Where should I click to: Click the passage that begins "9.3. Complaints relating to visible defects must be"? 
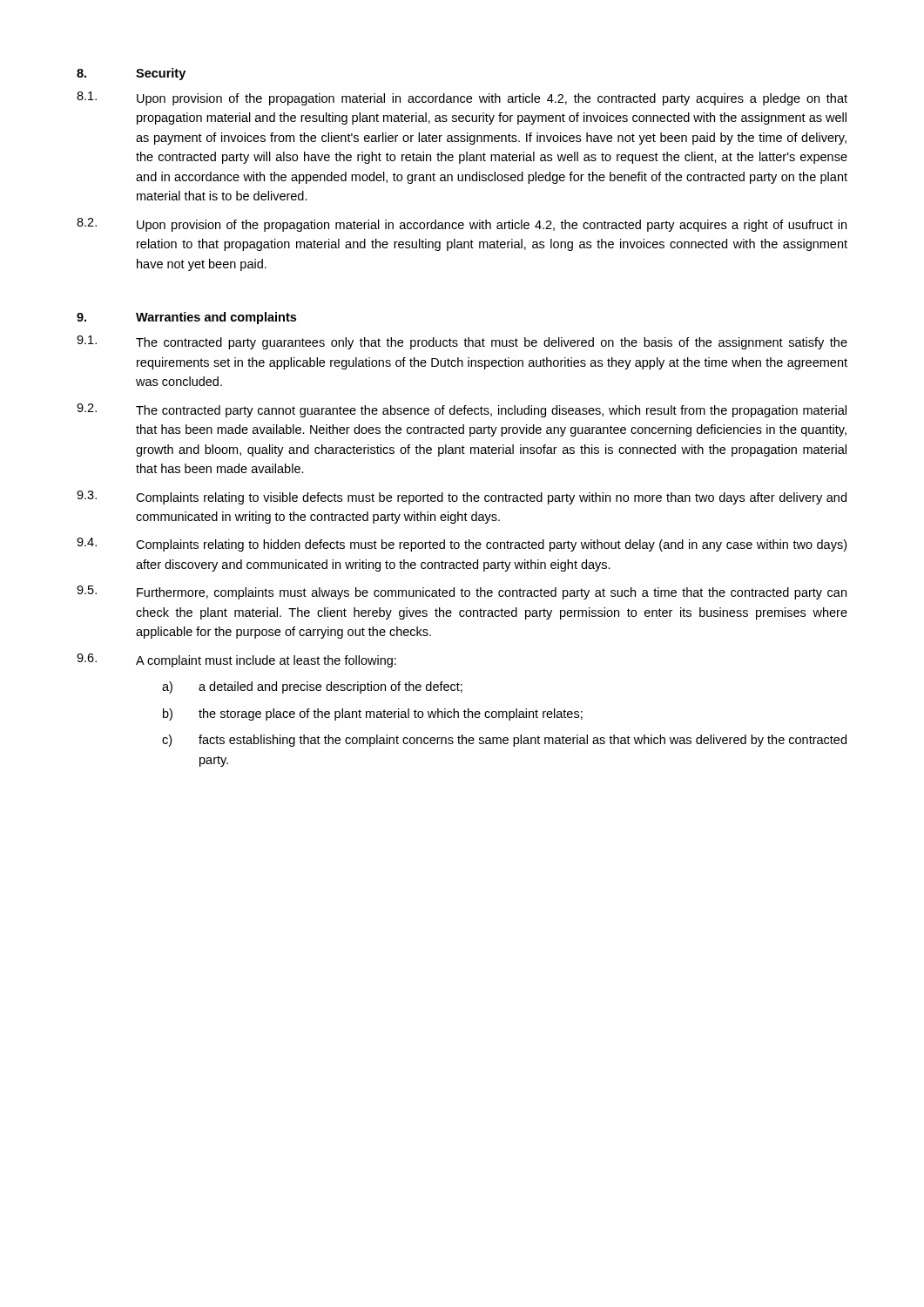pos(462,507)
